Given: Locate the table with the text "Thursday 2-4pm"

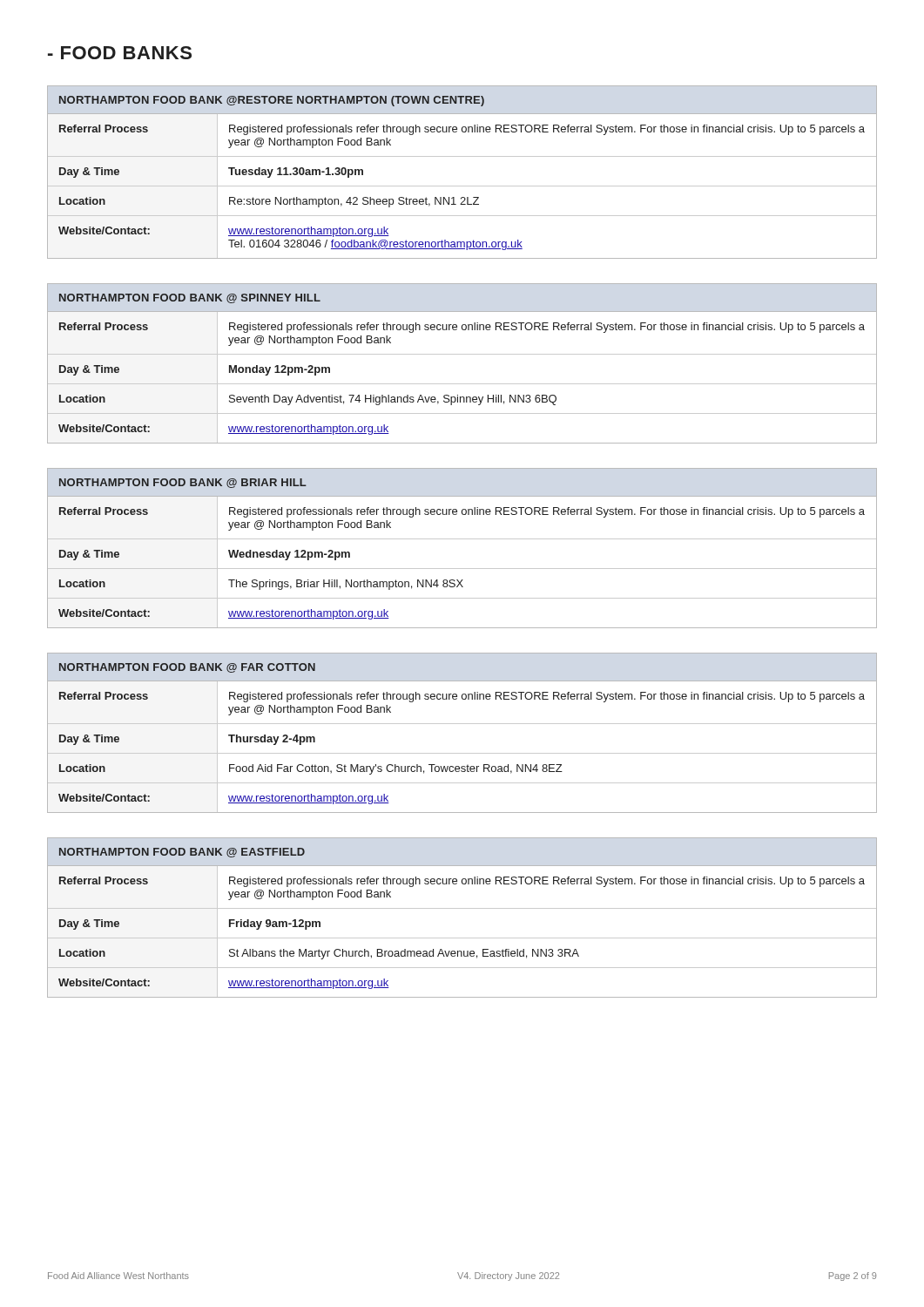Looking at the screenshot, I should (462, 733).
